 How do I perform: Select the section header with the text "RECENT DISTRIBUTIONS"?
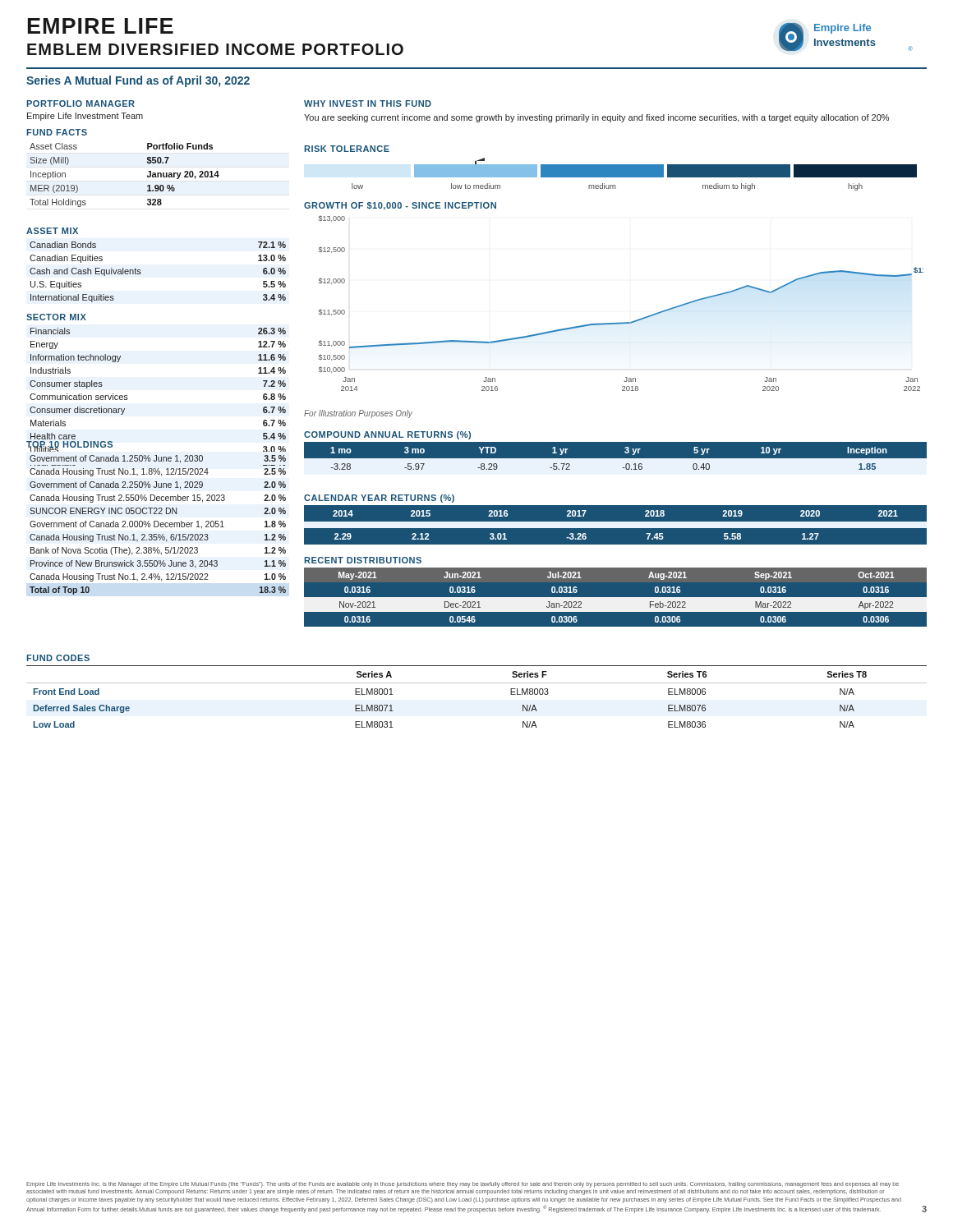click(x=363, y=560)
